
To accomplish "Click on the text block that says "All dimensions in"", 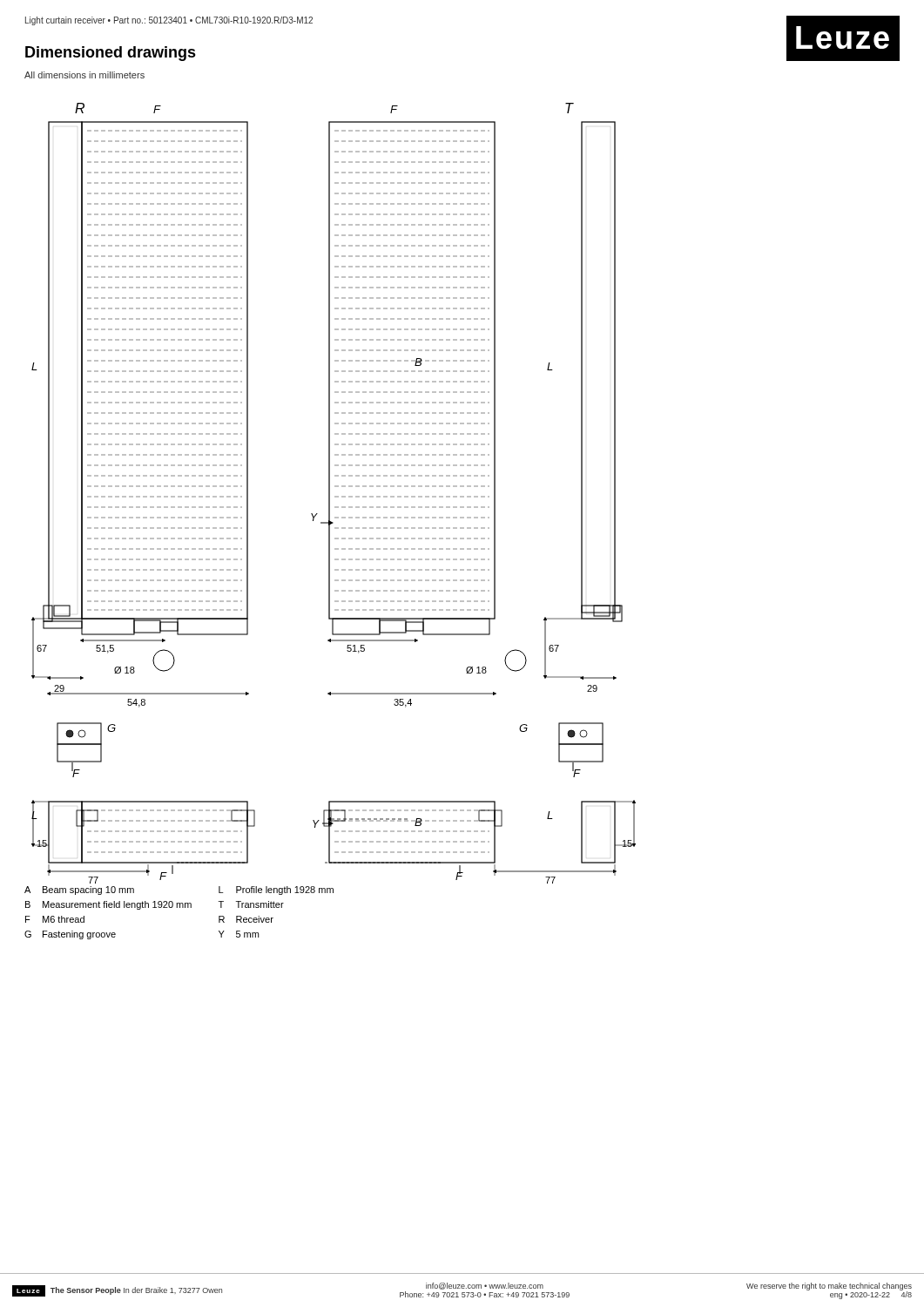I will click(x=85, y=75).
